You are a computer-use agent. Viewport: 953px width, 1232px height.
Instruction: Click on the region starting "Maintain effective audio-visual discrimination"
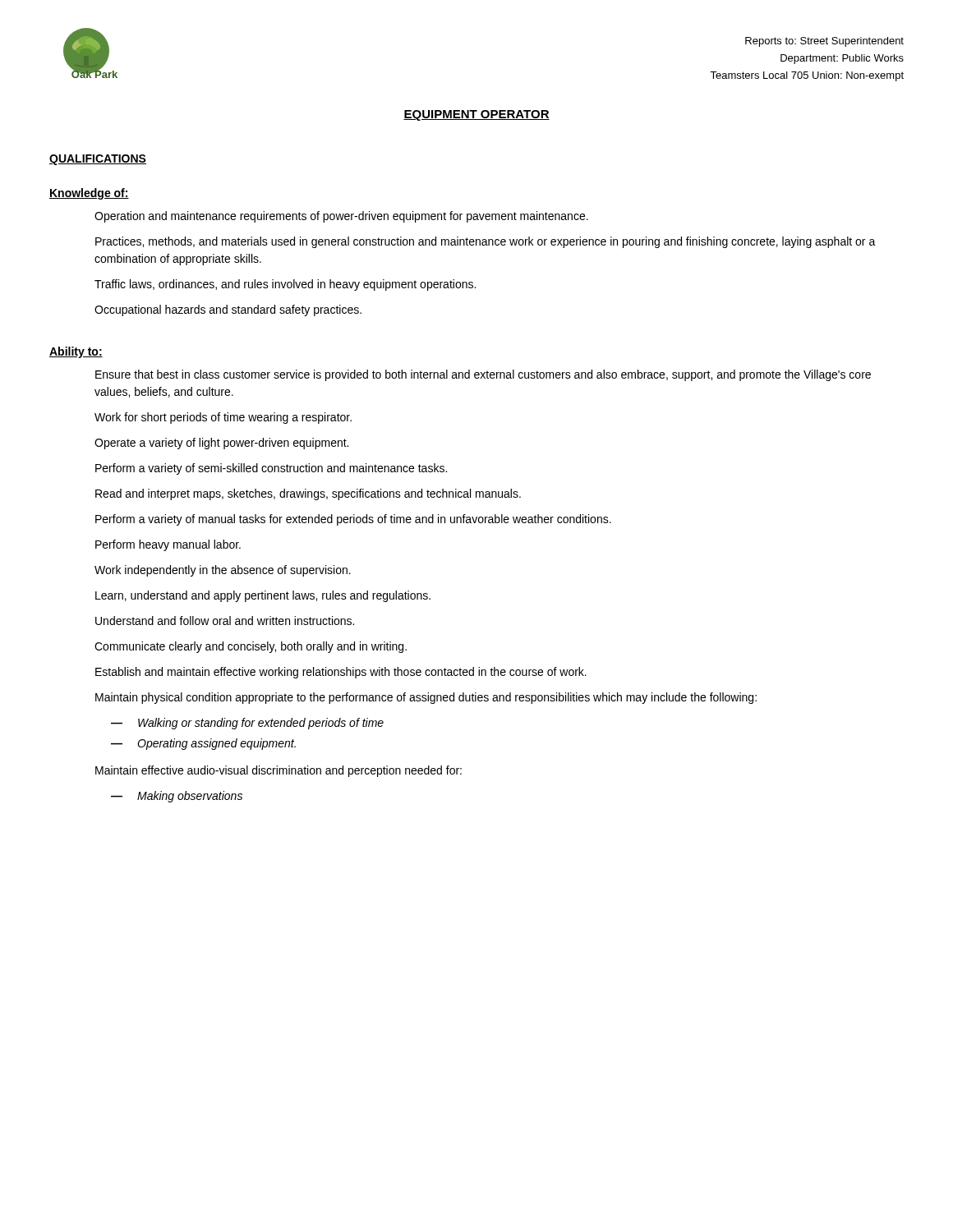pyautogui.click(x=279, y=770)
